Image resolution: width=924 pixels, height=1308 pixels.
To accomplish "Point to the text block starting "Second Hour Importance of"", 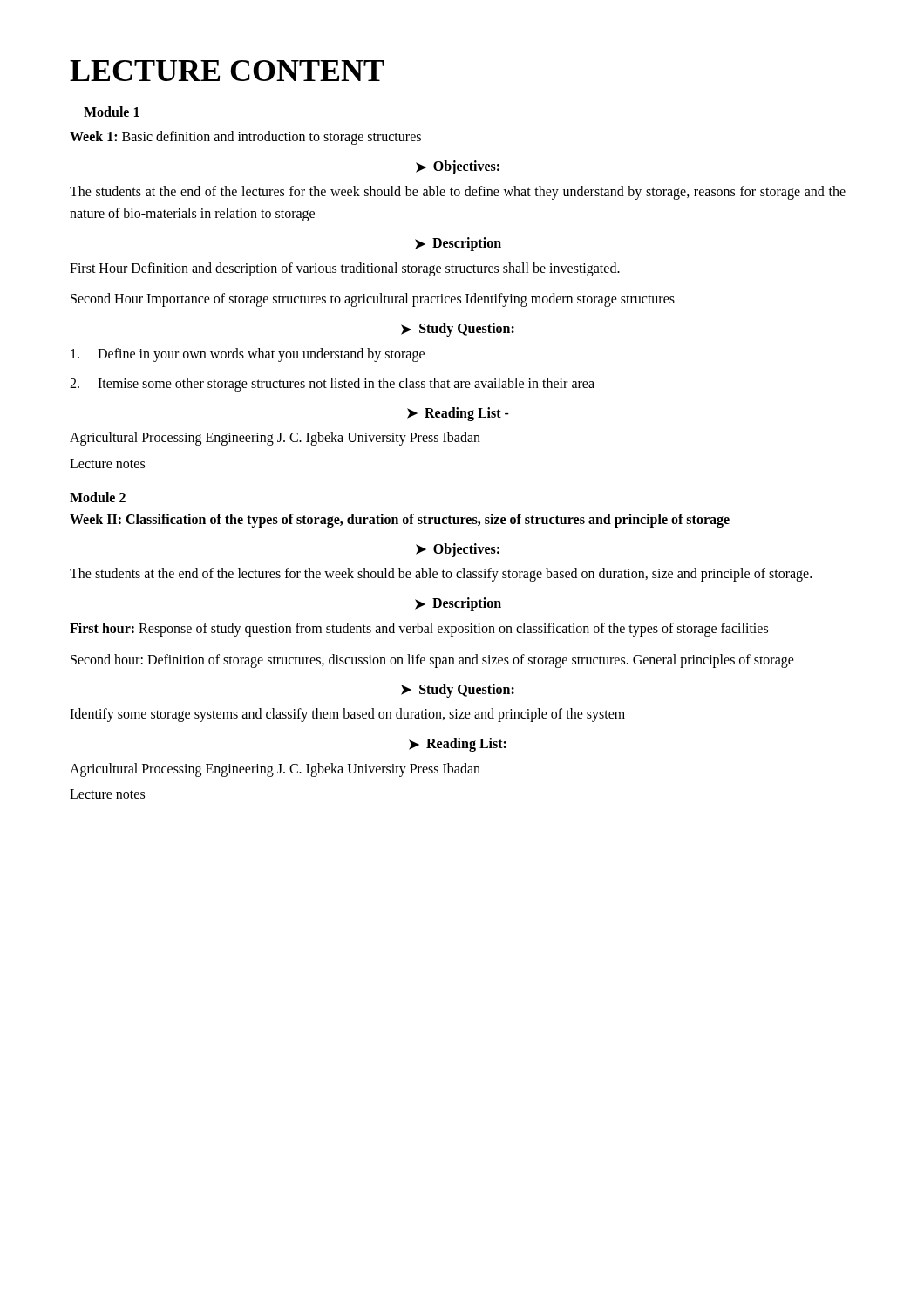I will coord(458,299).
